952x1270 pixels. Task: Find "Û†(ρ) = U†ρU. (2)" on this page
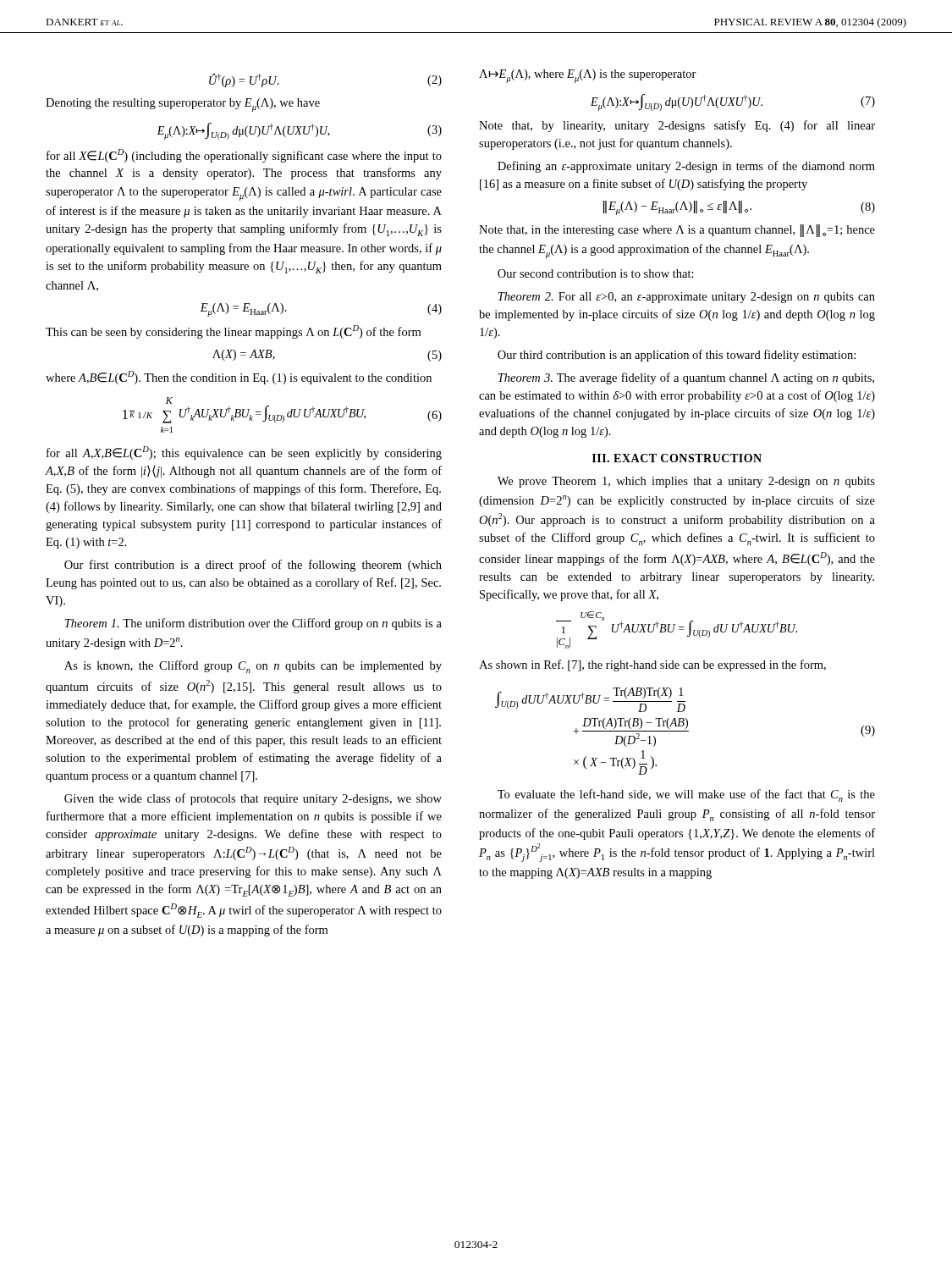(x=234, y=80)
